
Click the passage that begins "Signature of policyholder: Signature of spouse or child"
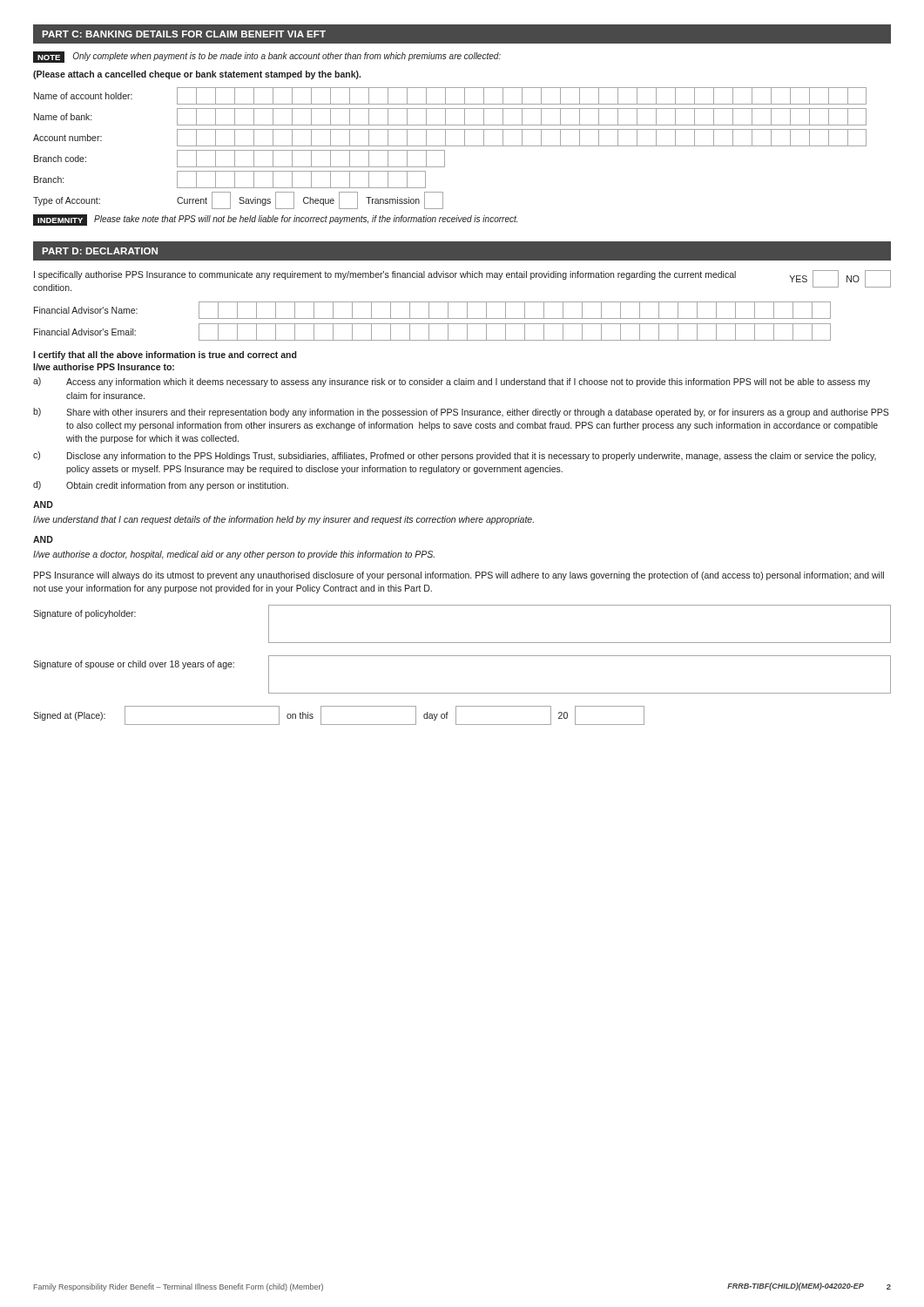pyautogui.click(x=462, y=665)
